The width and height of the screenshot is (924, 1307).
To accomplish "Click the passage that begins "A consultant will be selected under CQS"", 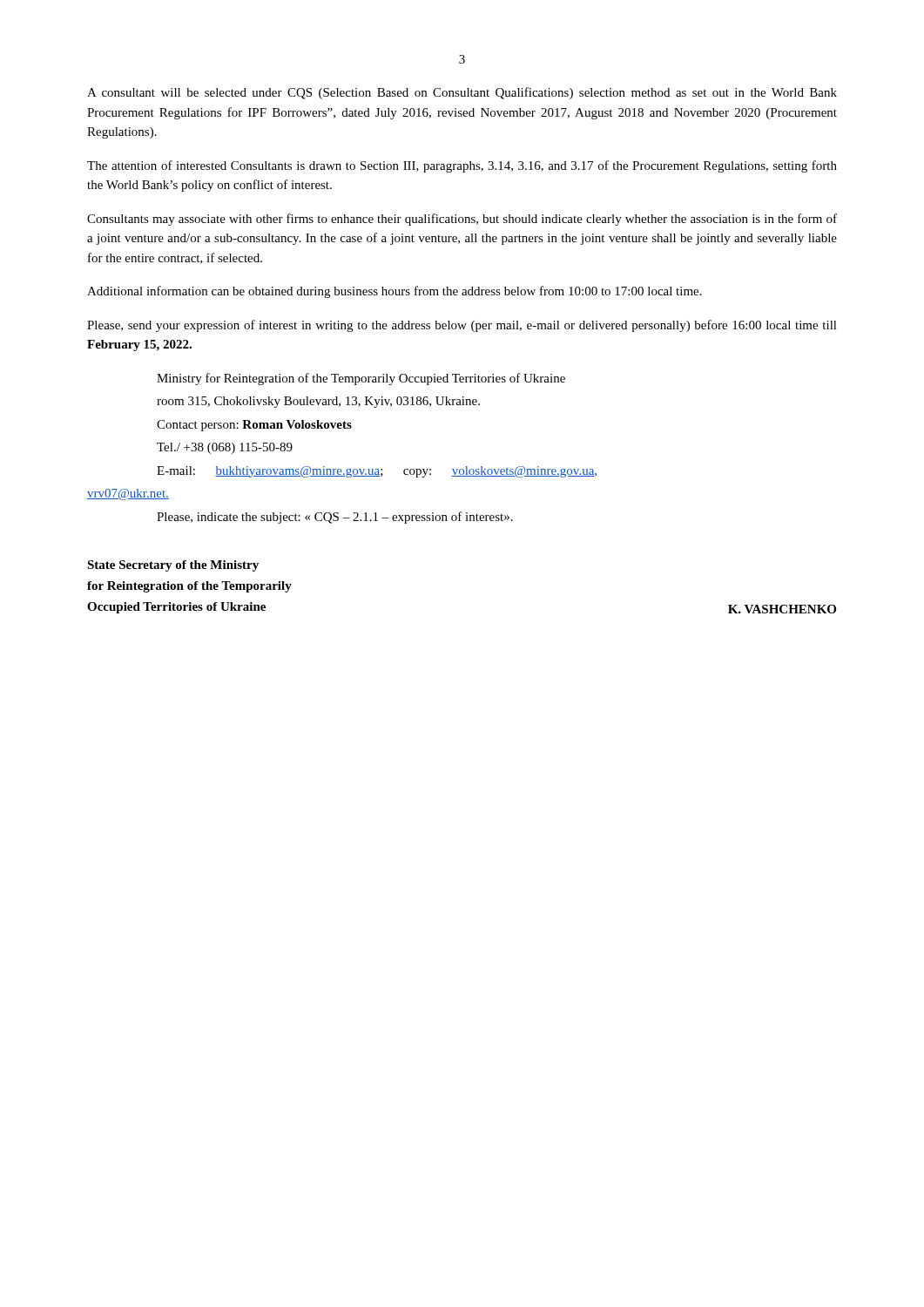I will coord(462,112).
